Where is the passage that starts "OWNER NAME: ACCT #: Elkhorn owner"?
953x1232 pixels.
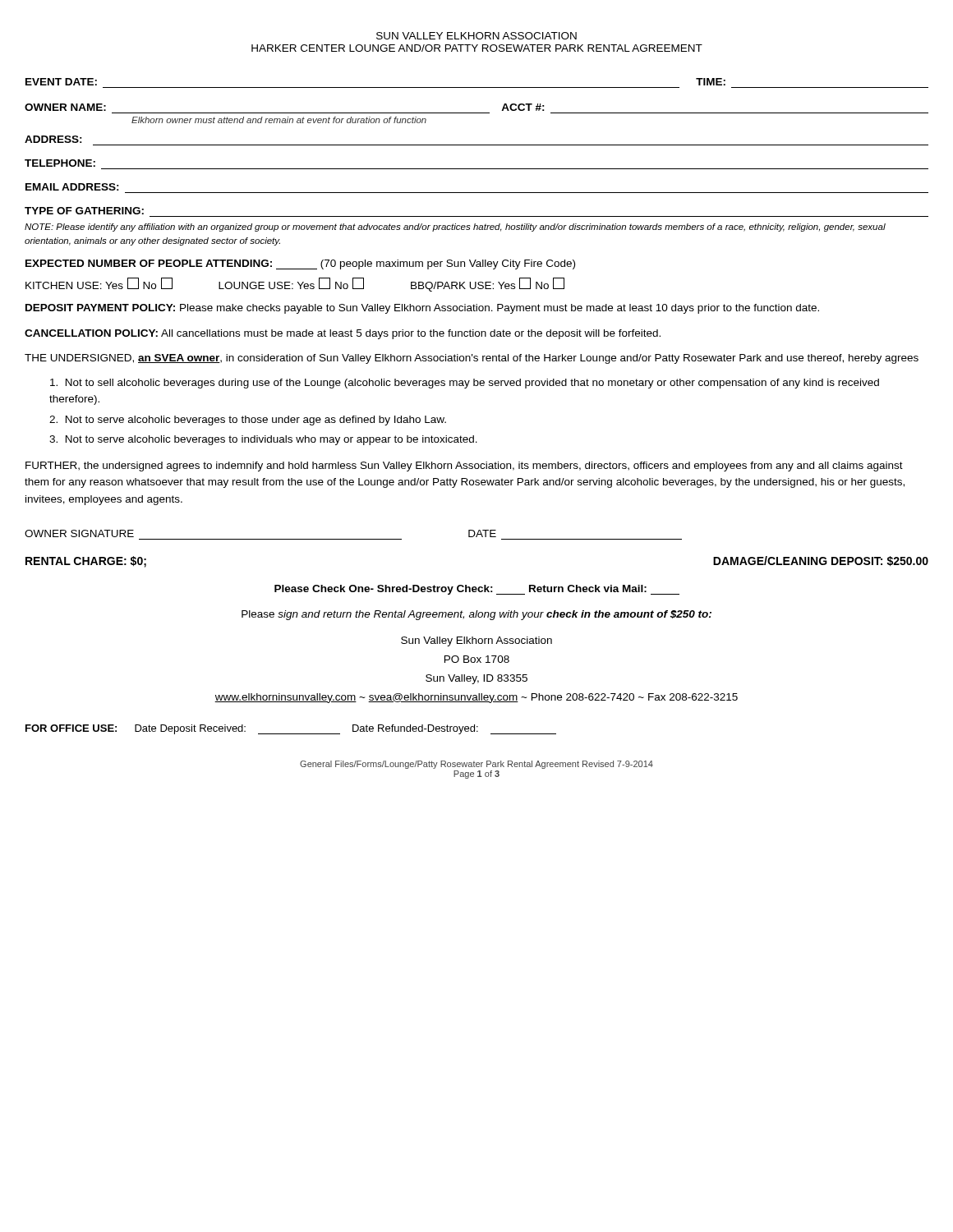click(x=476, y=122)
